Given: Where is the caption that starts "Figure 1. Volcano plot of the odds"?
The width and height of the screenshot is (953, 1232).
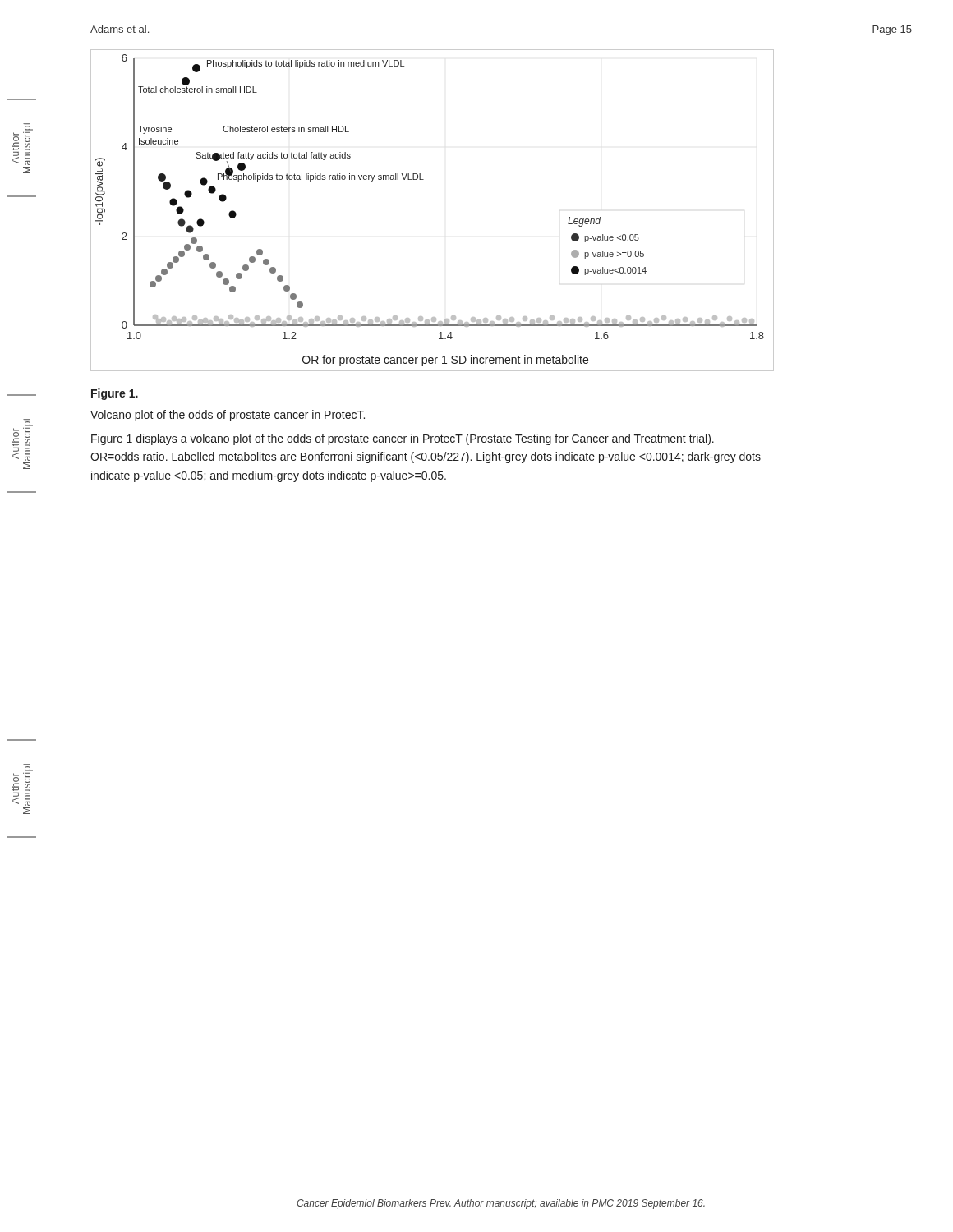Looking at the screenshot, I should click(427, 434).
